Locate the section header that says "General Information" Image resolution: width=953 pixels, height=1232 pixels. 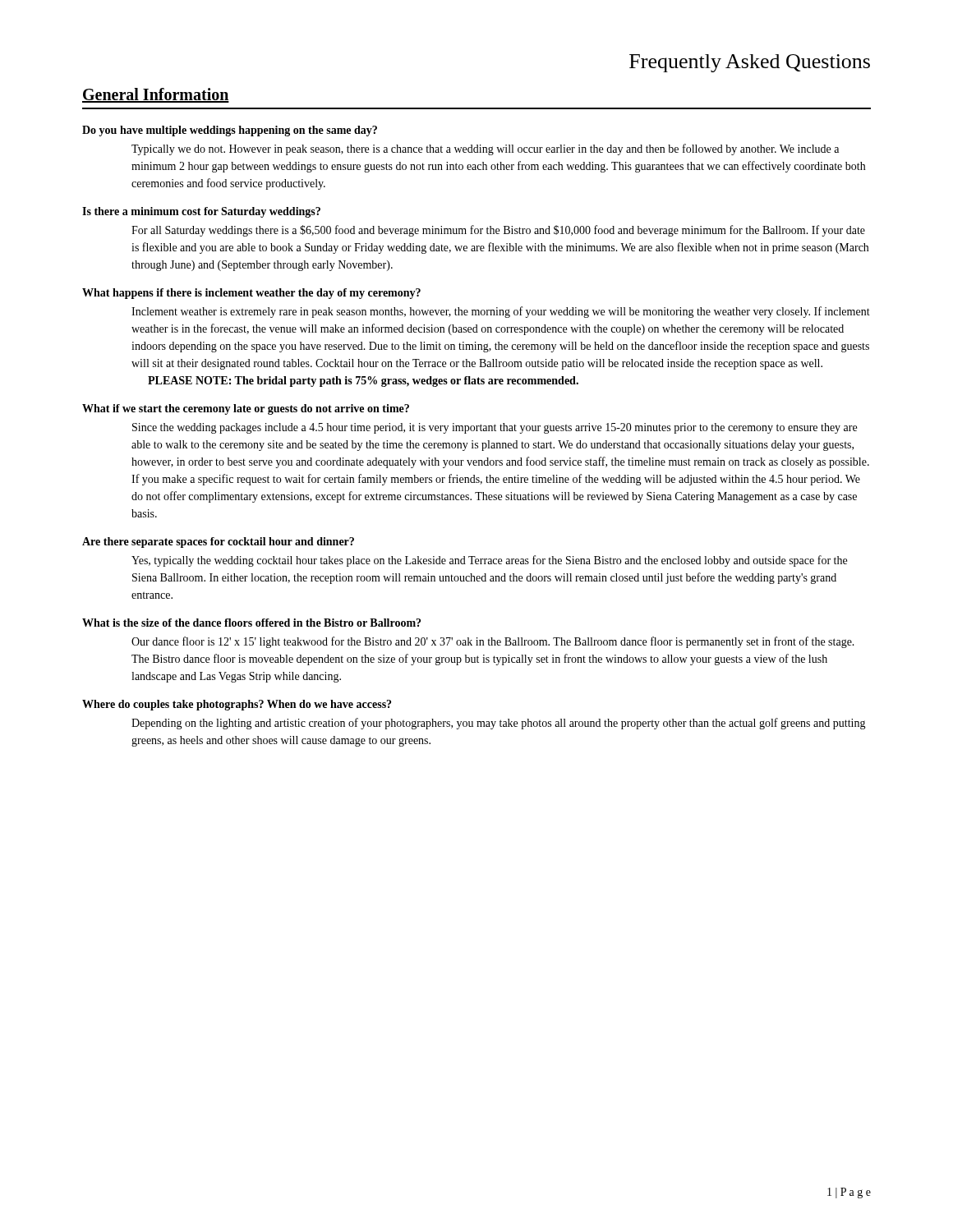[155, 94]
